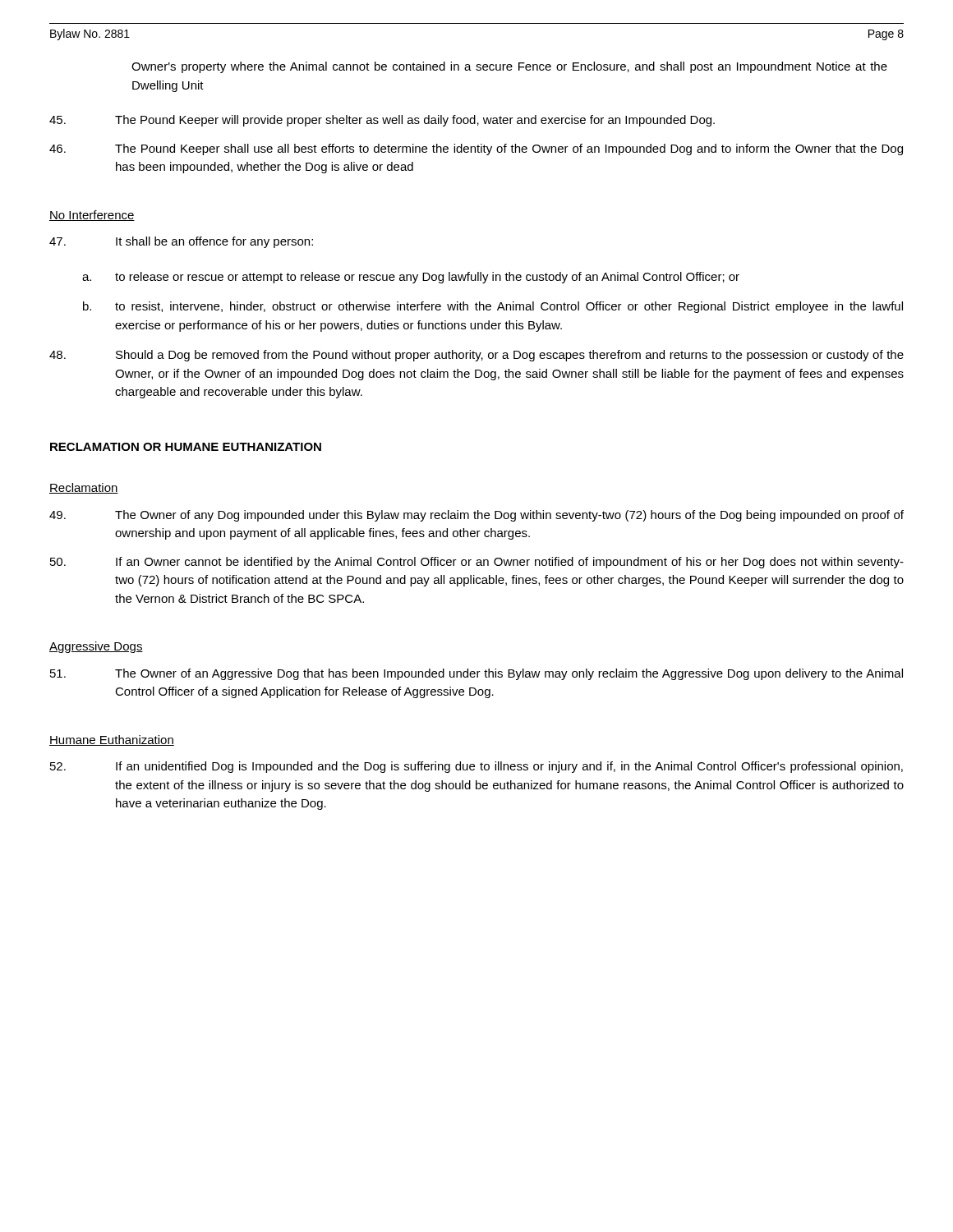The image size is (953, 1232).
Task: Locate the section header that says "Aggressive Dogs"
Action: pos(96,646)
